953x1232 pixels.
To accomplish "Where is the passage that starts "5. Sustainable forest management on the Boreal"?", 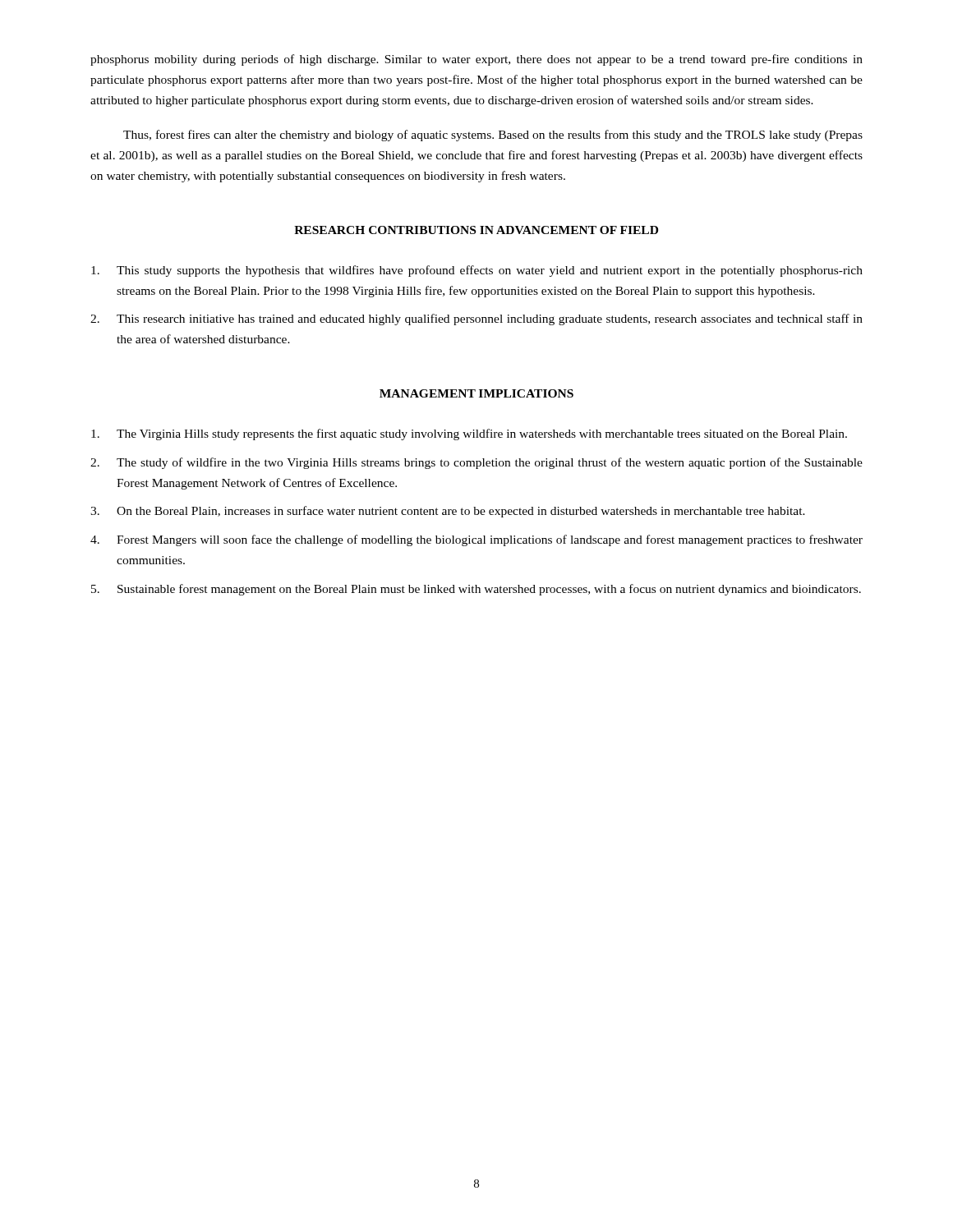I will (476, 589).
